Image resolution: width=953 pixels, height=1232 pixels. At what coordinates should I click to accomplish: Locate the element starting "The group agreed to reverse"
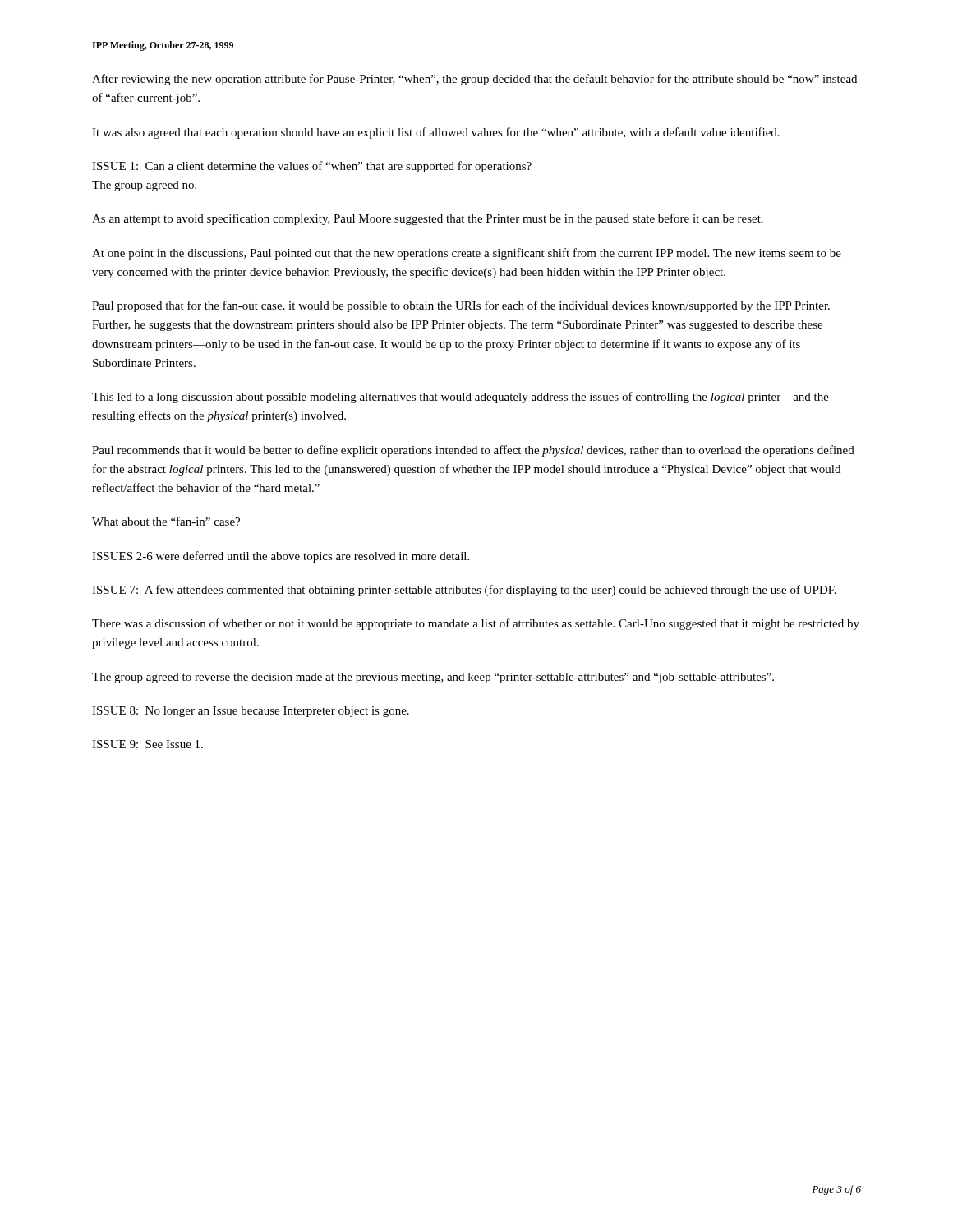point(433,676)
